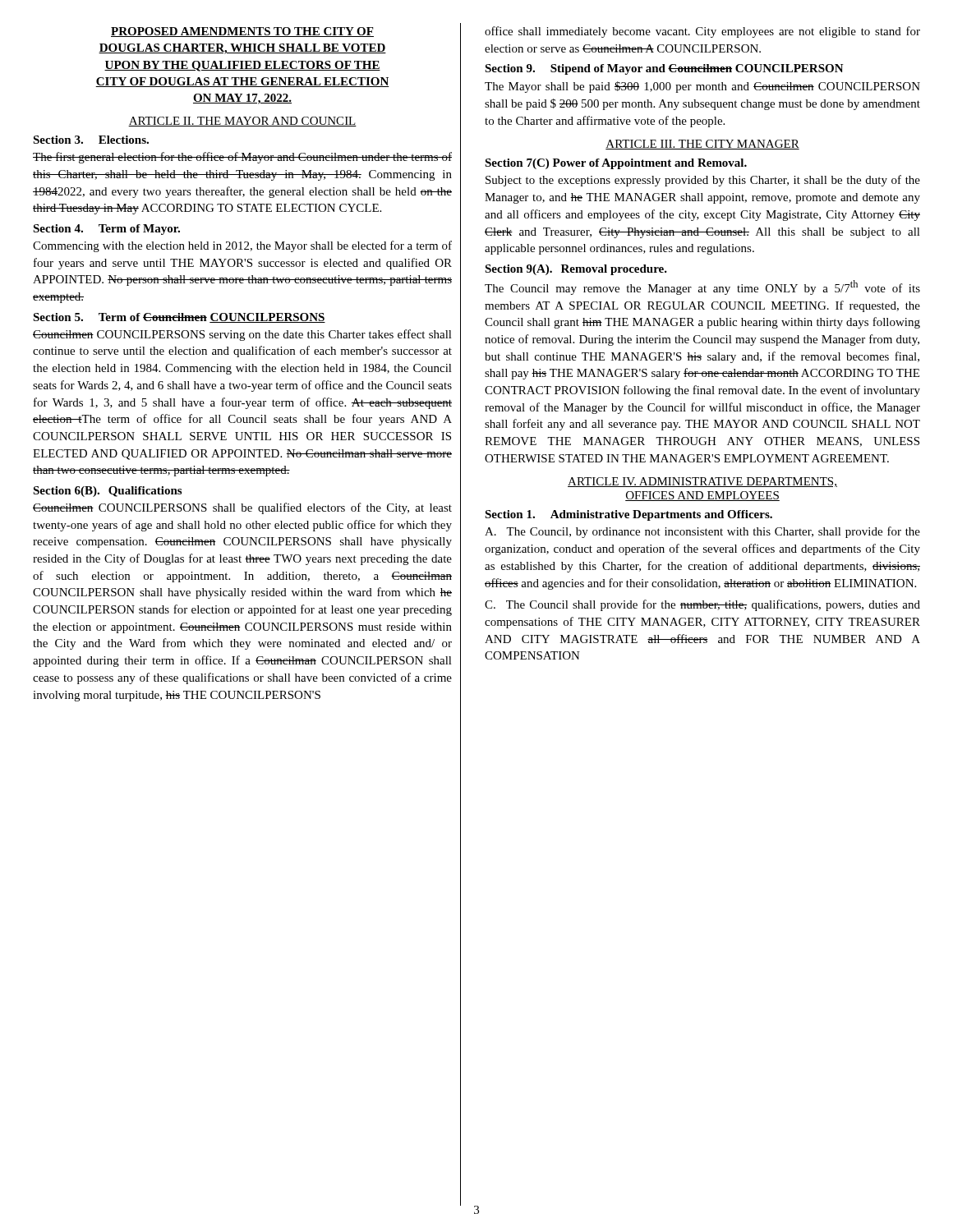Point to "Section 3.Elections."

pos(91,140)
